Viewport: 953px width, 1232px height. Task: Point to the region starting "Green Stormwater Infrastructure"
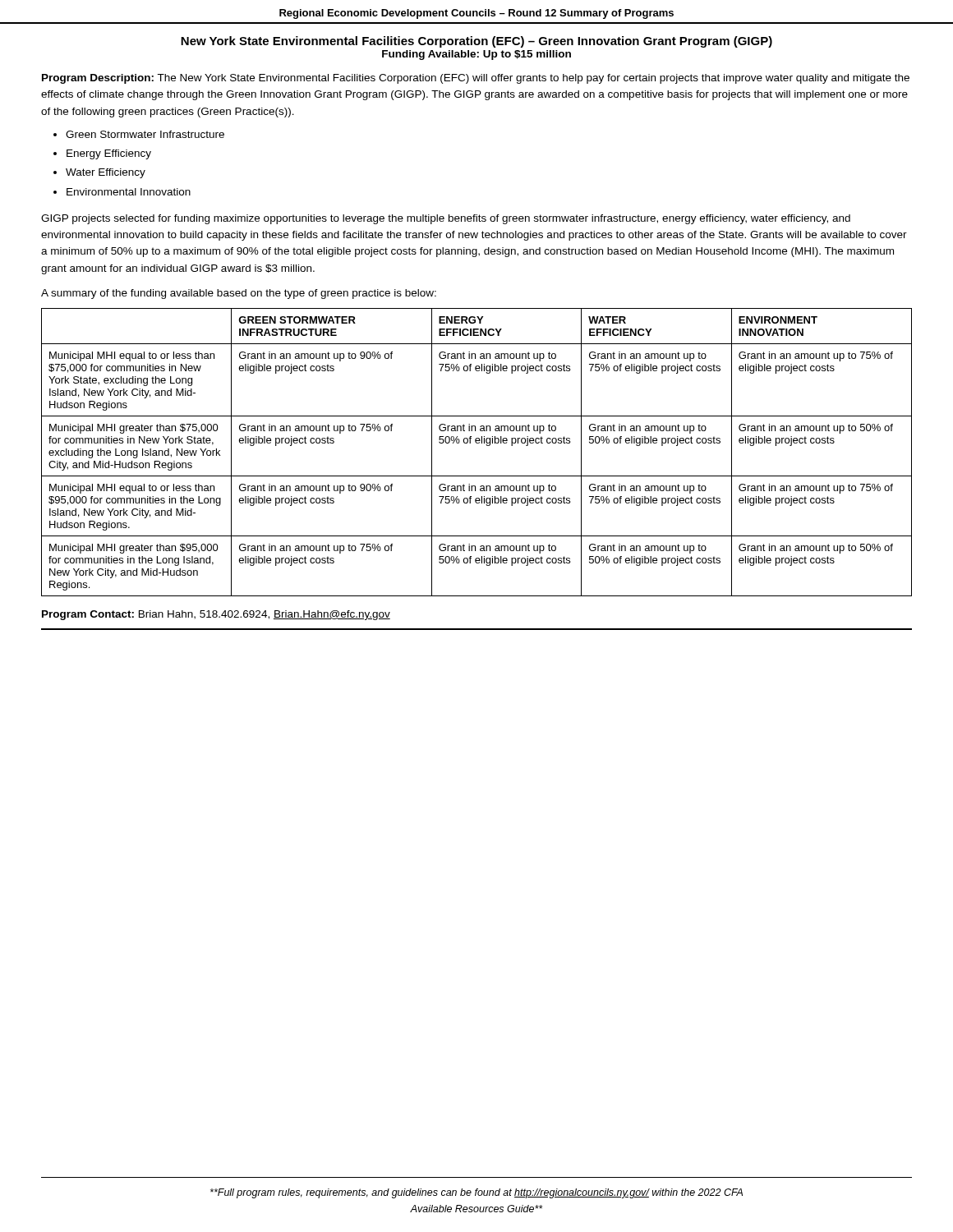(145, 134)
